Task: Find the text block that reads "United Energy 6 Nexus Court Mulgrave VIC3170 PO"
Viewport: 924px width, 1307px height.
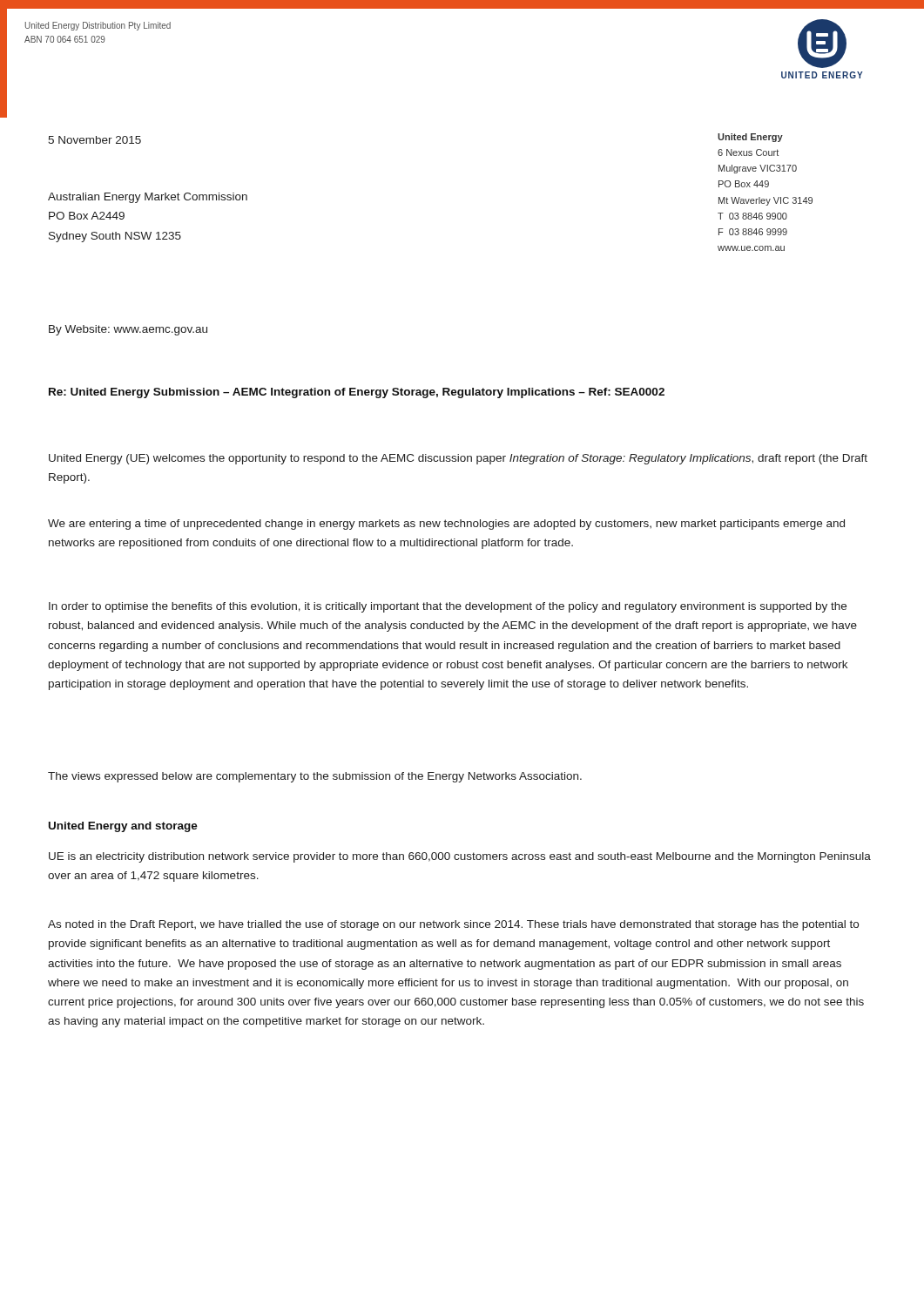Action: (x=765, y=192)
